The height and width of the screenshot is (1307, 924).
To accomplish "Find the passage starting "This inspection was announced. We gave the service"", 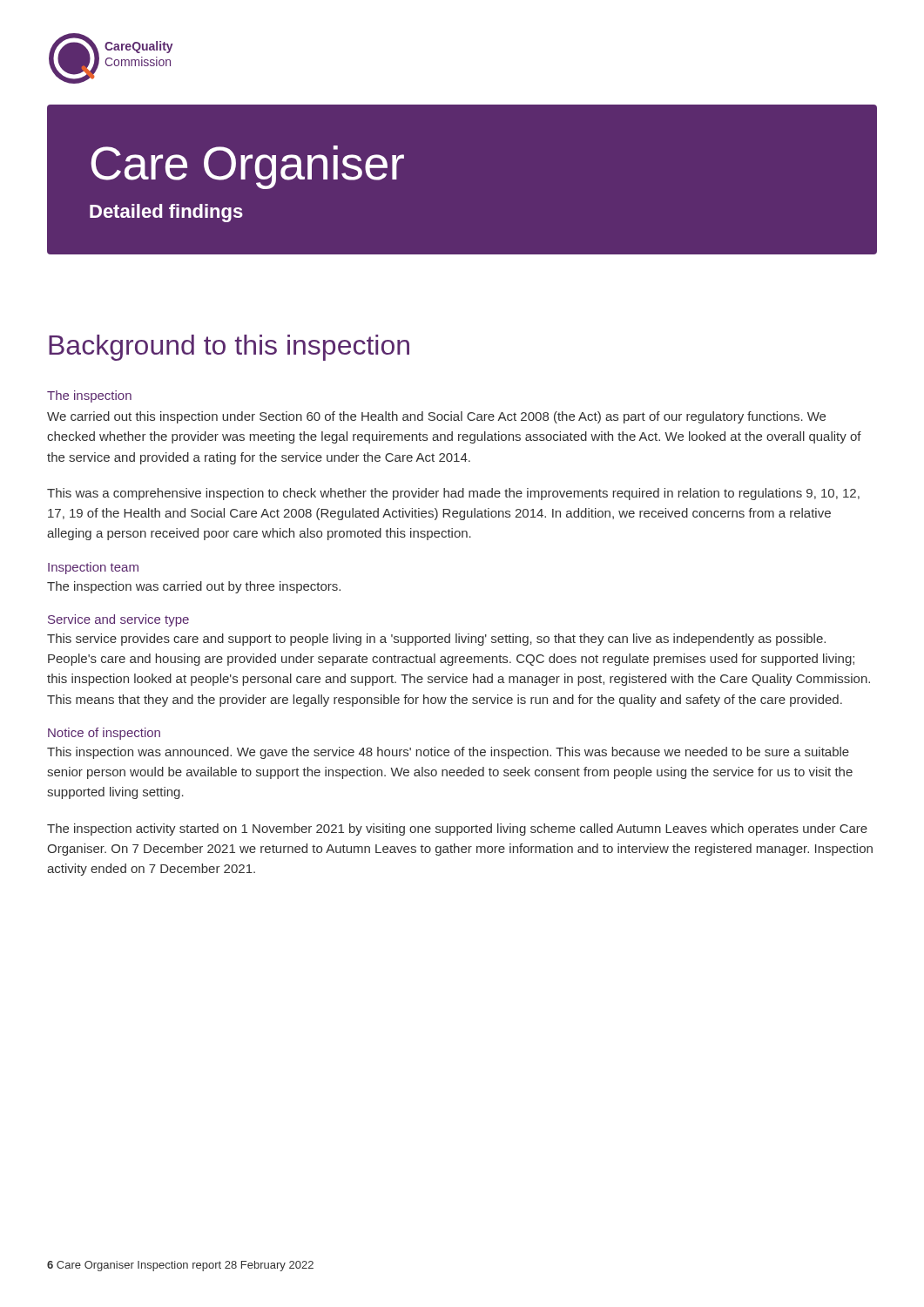I will tap(462, 772).
